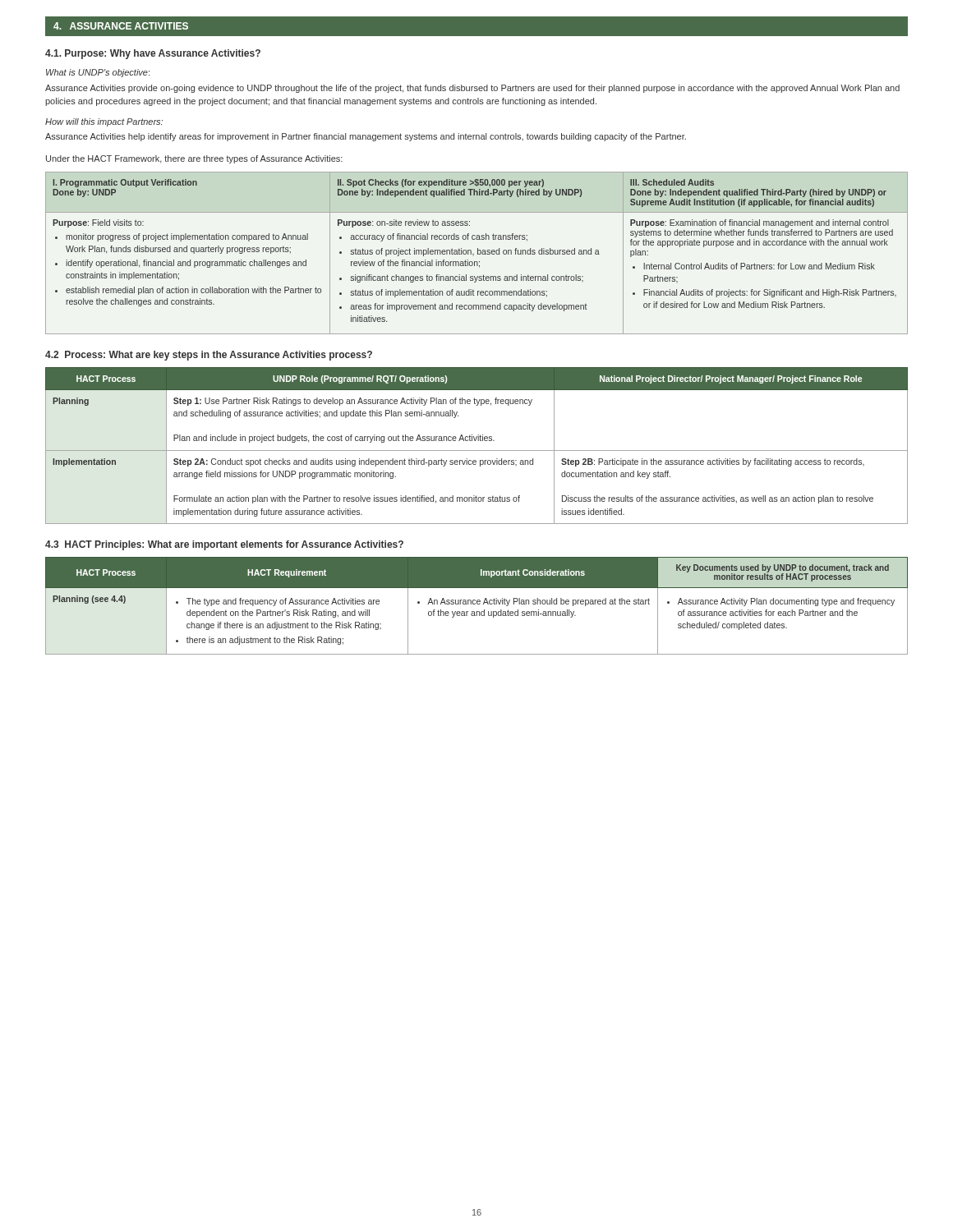The width and height of the screenshot is (953, 1232).
Task: Click on the element starting "How will this impact Partners:"
Action: tap(104, 121)
